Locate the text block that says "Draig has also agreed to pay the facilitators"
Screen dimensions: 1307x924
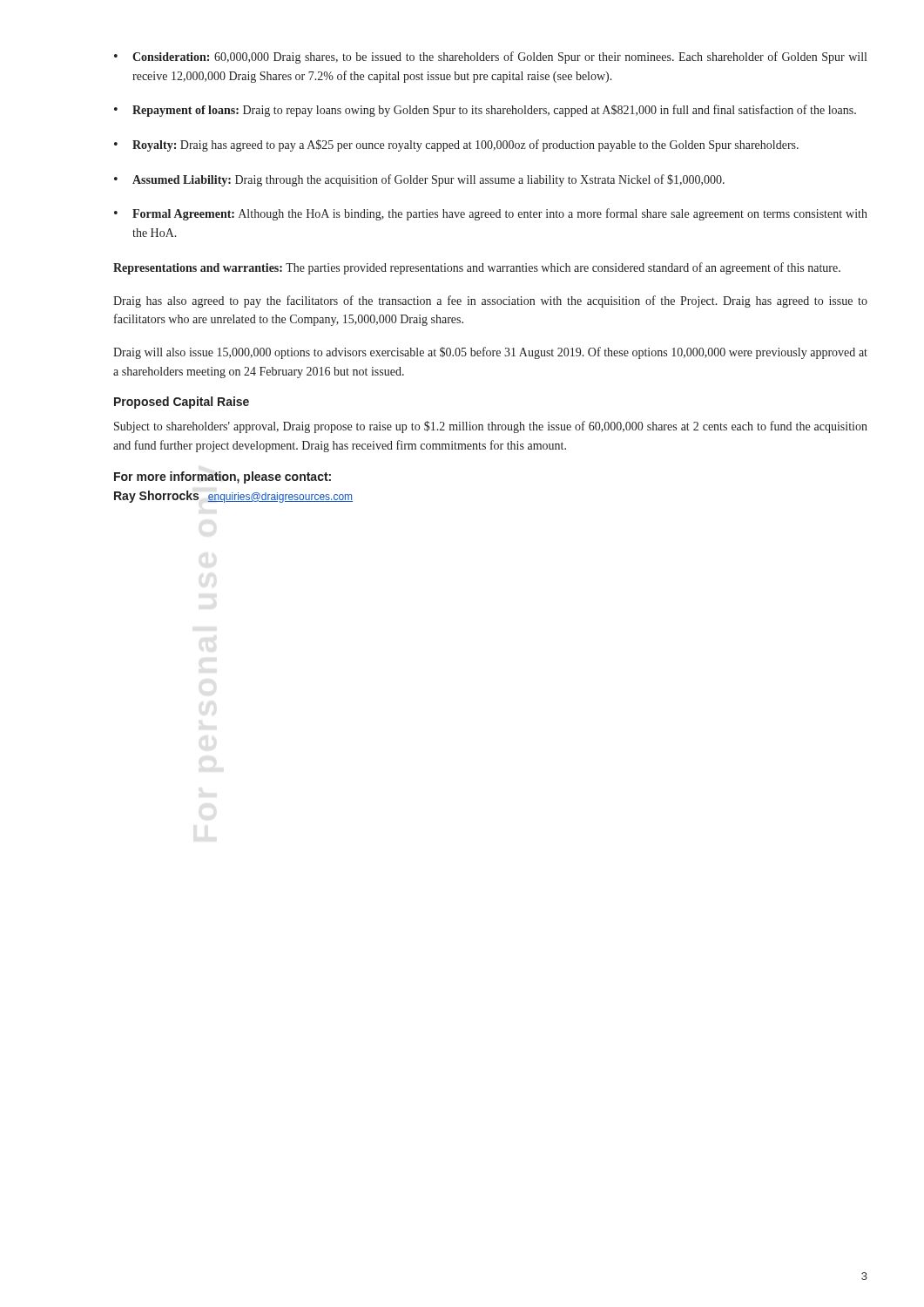(x=490, y=310)
